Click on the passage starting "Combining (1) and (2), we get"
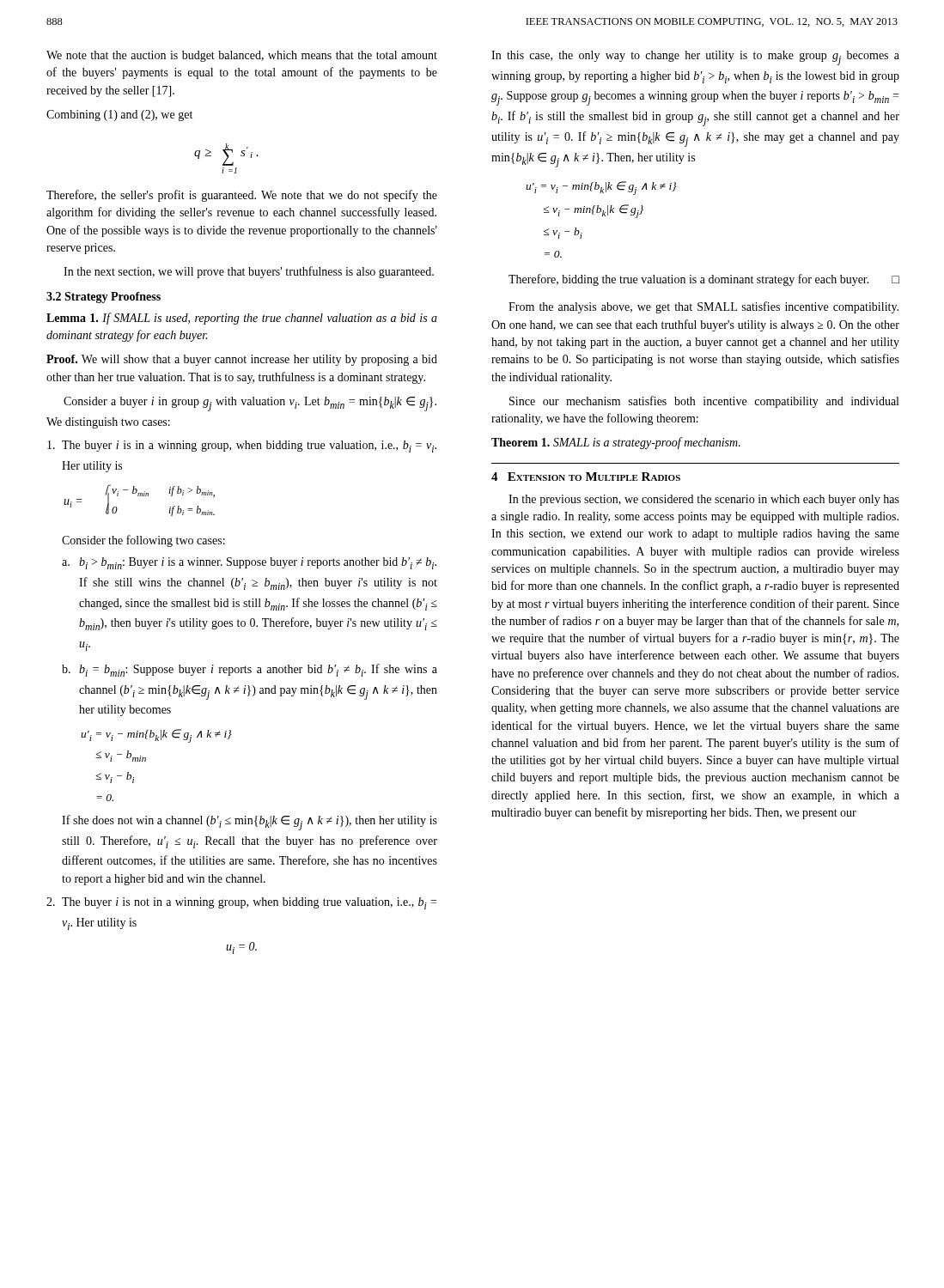 tap(119, 115)
